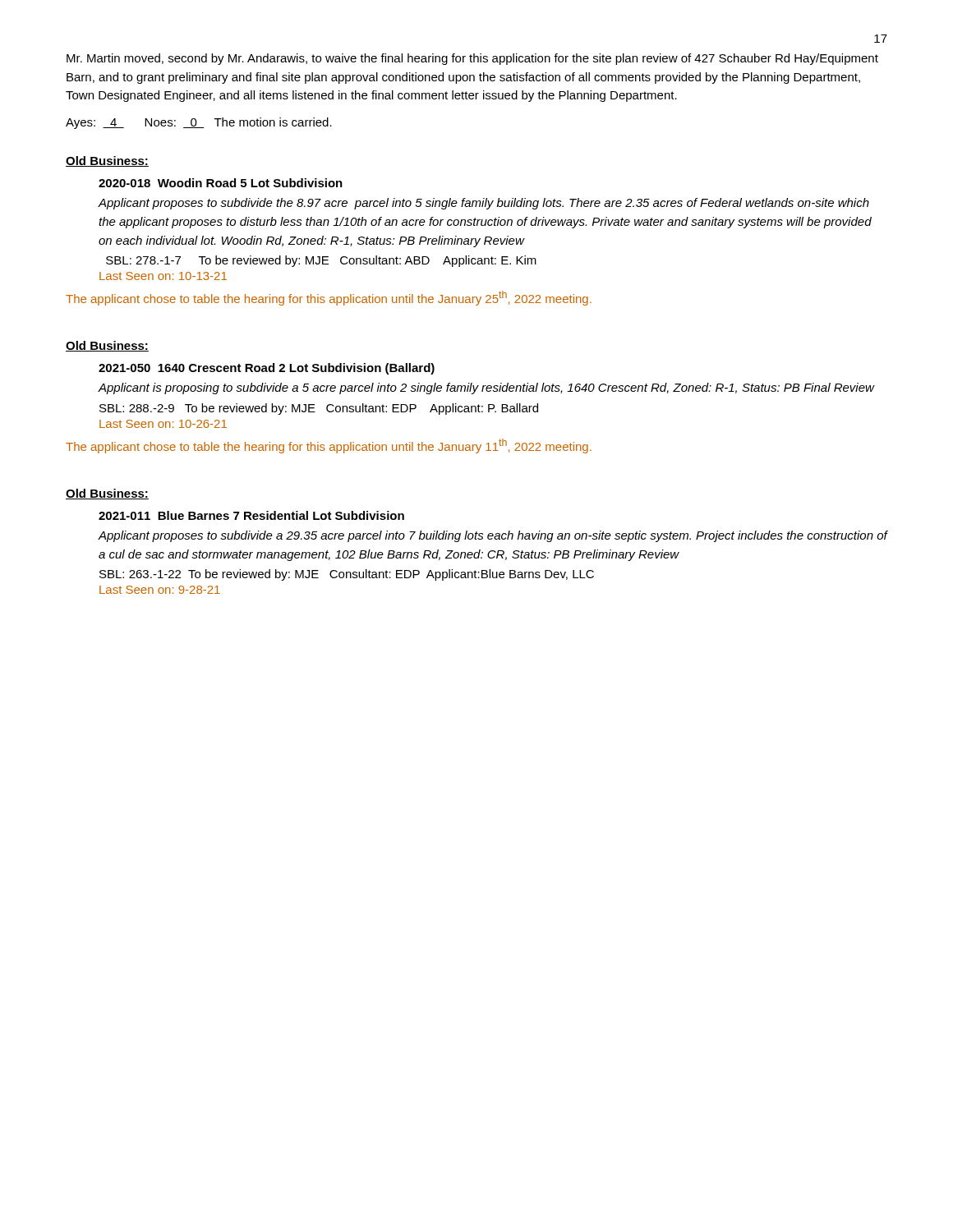Locate the text block that reads "Ayes: 4 Noes: 0"
The width and height of the screenshot is (953, 1232).
[199, 122]
